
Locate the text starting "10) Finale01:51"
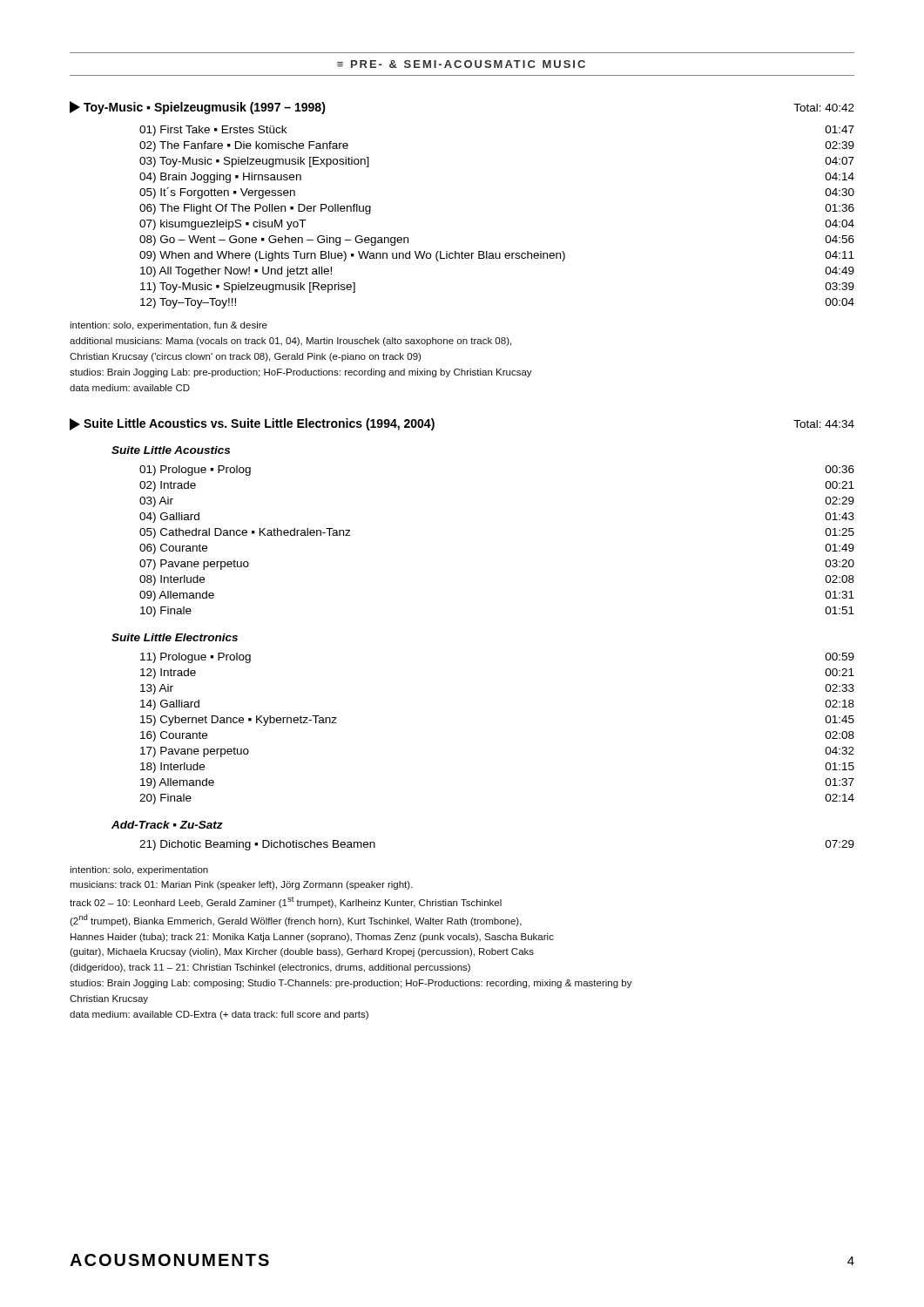(x=168, y=611)
